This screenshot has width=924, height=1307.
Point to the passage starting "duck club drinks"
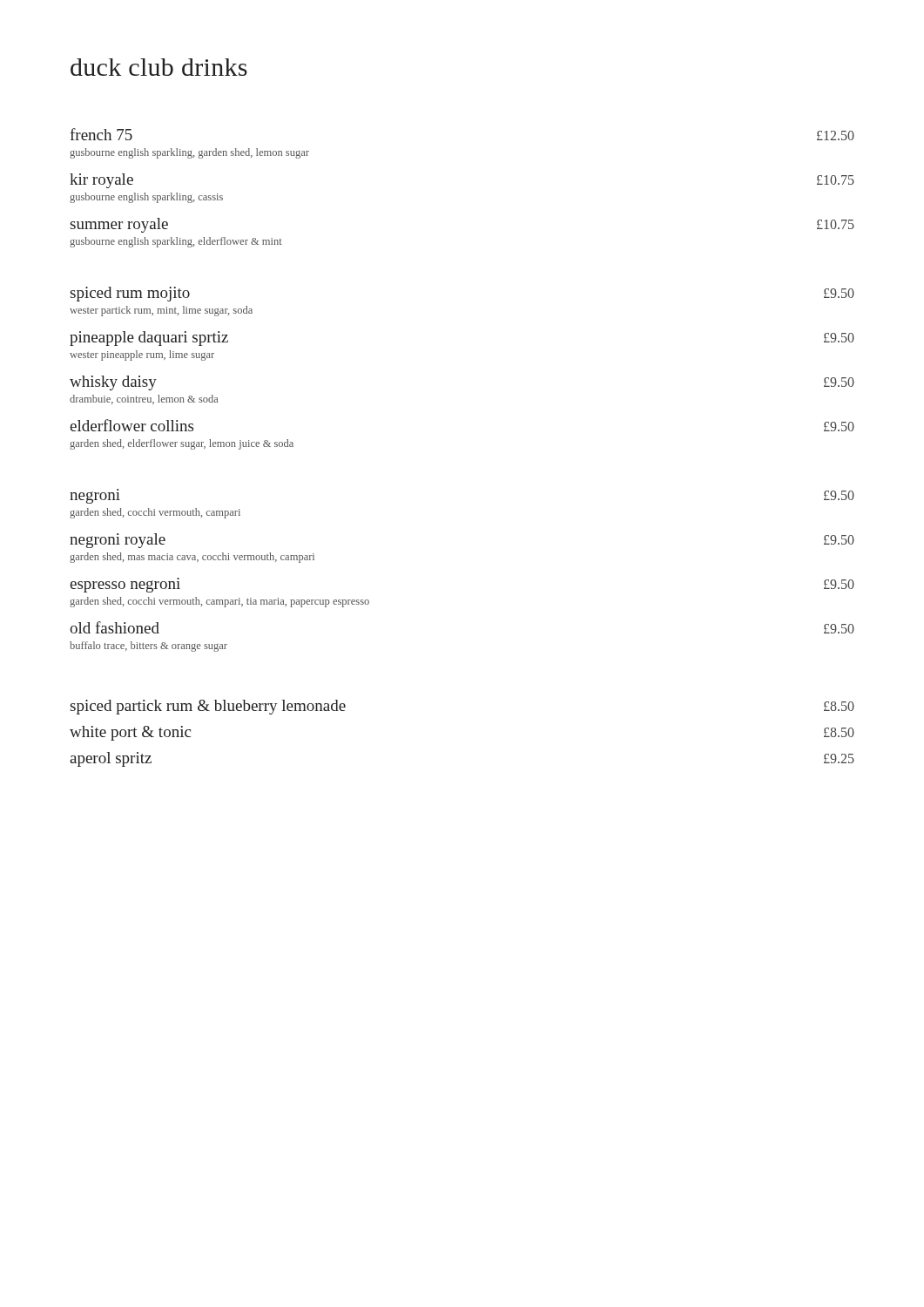[159, 67]
